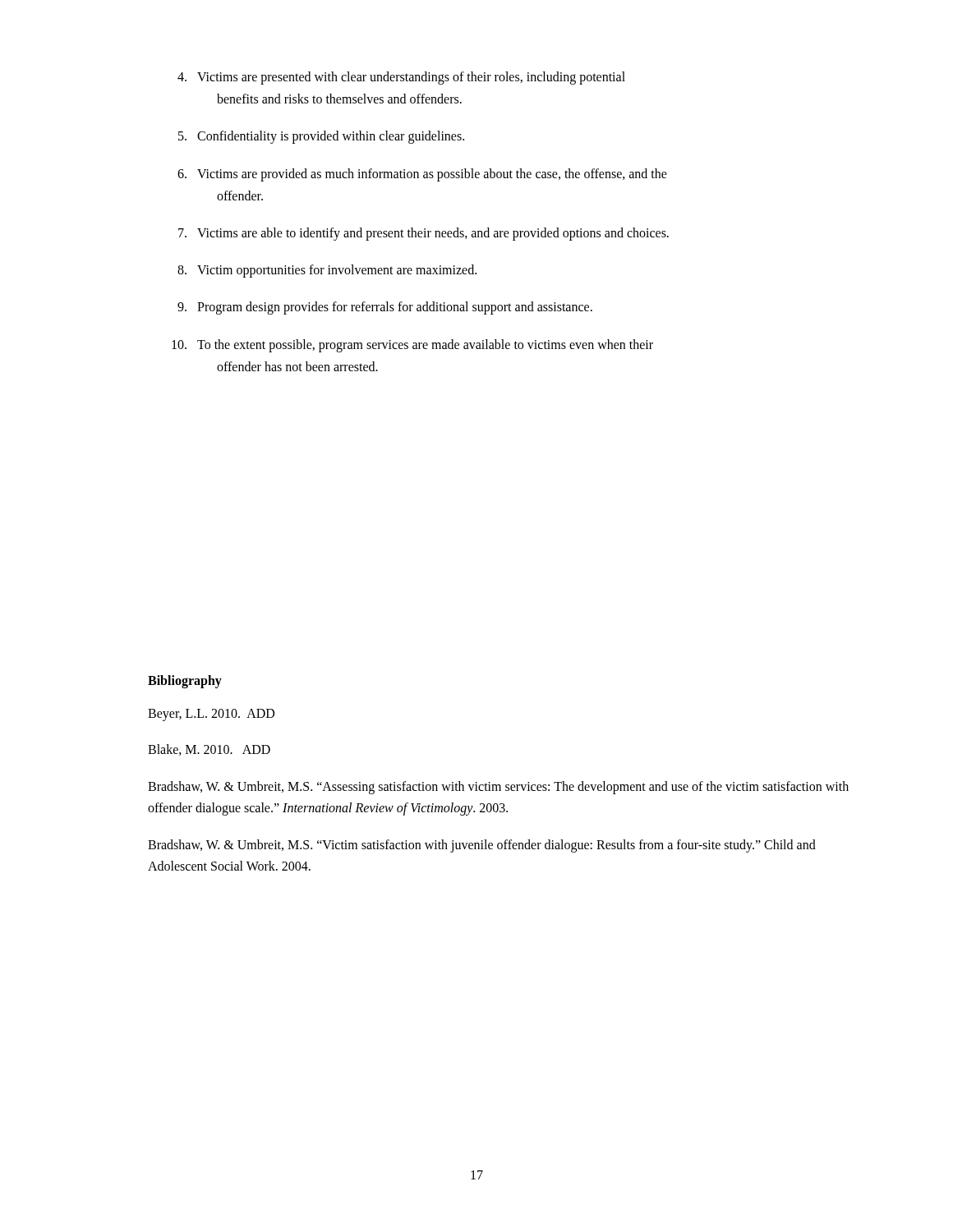953x1232 pixels.
Task: Find the passage starting "9. Program design provides for referrals"
Action: (370, 307)
